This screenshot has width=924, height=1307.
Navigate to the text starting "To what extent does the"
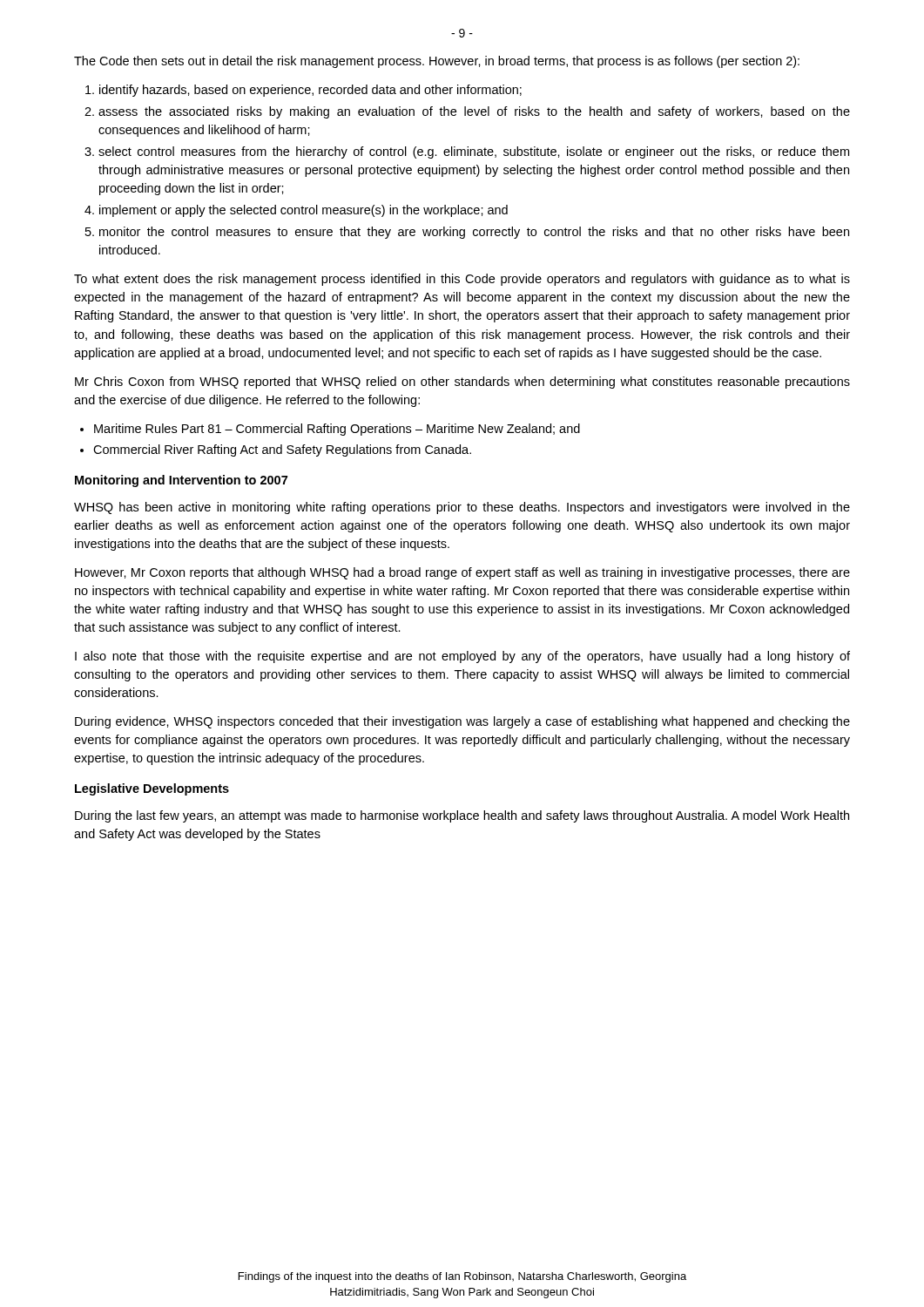(462, 316)
